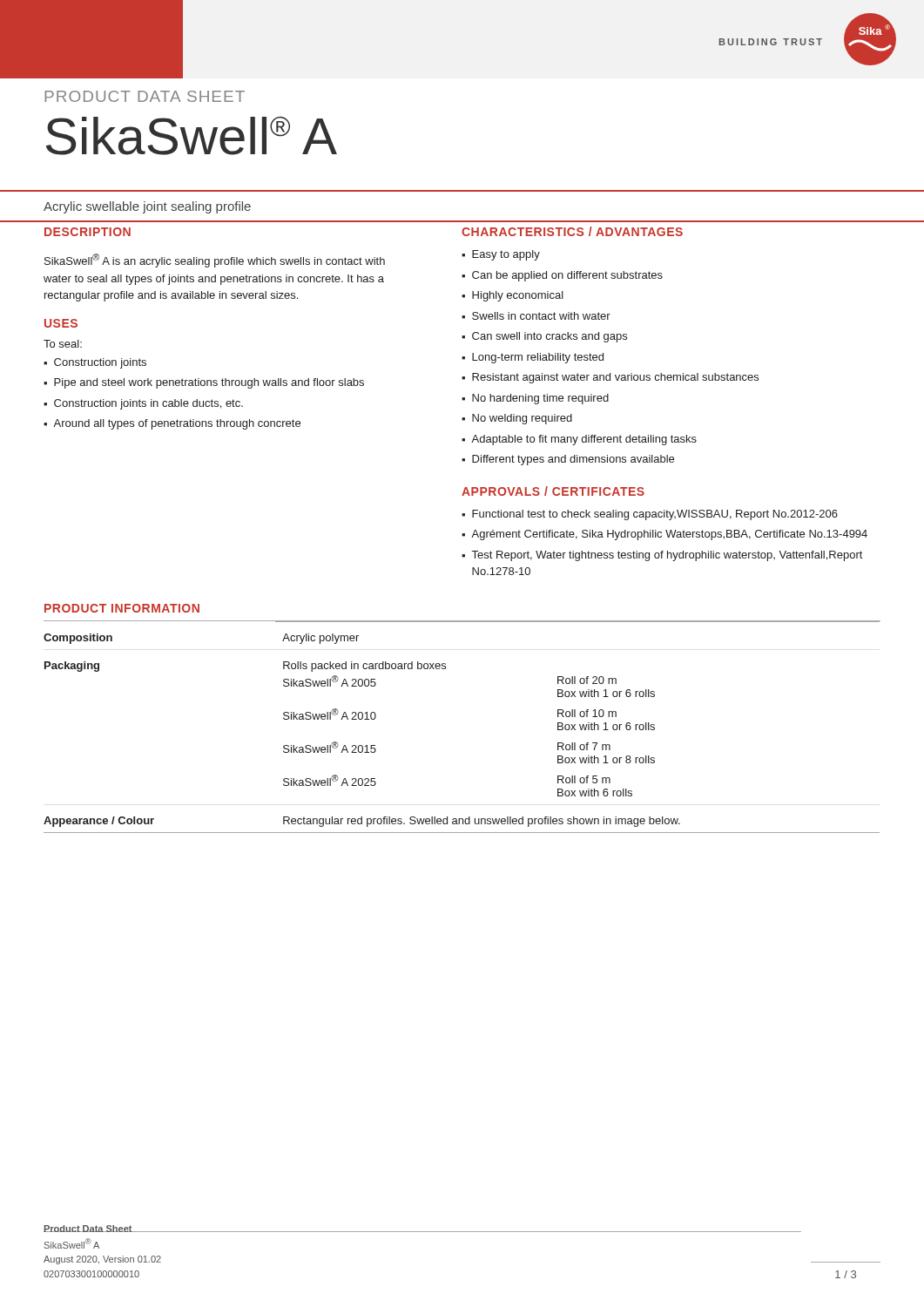The image size is (924, 1307).
Task: Point to the passage starting "▪Resistant against water"
Action: (x=675, y=378)
